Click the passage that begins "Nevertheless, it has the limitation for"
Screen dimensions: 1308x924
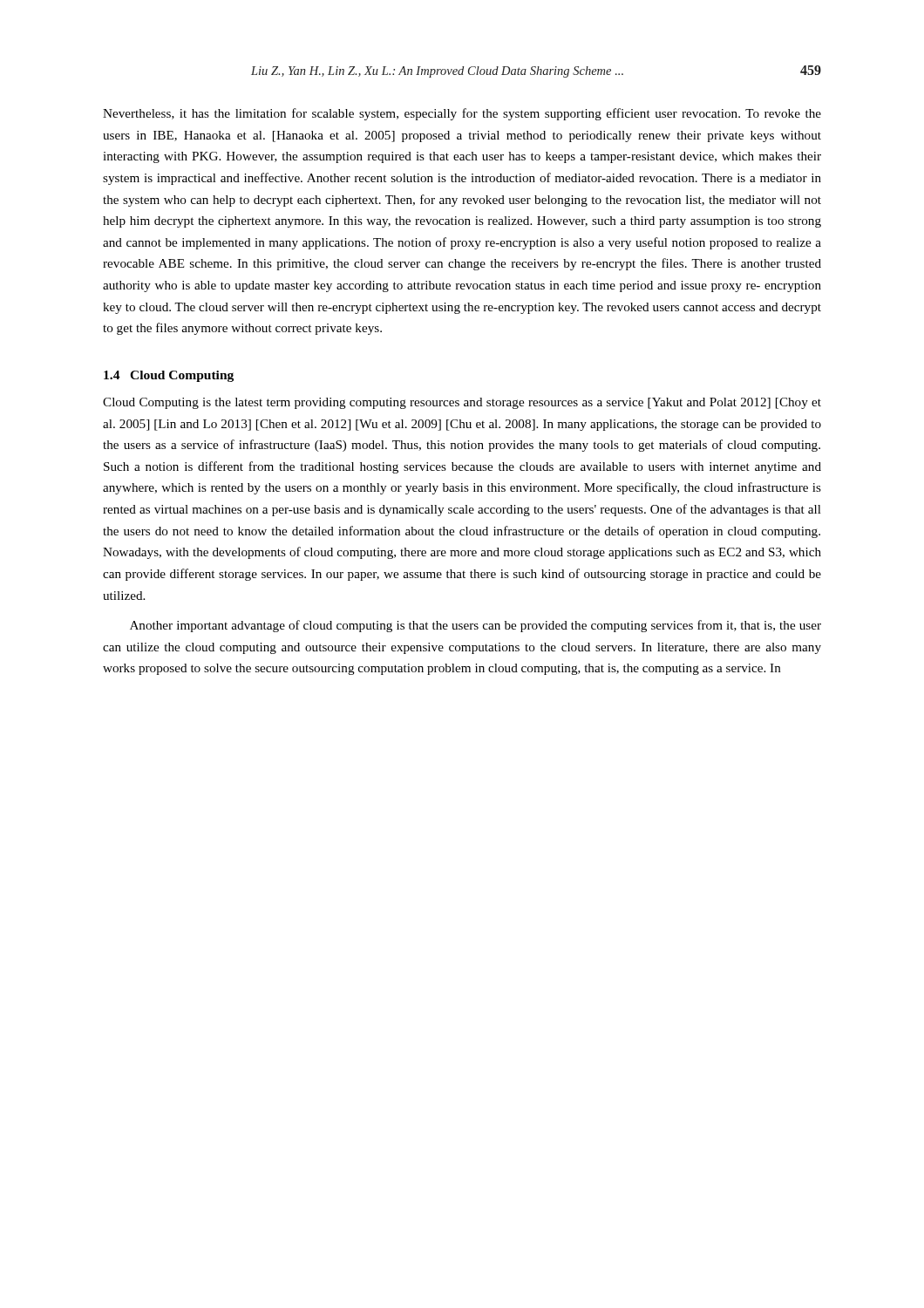pyautogui.click(x=462, y=220)
